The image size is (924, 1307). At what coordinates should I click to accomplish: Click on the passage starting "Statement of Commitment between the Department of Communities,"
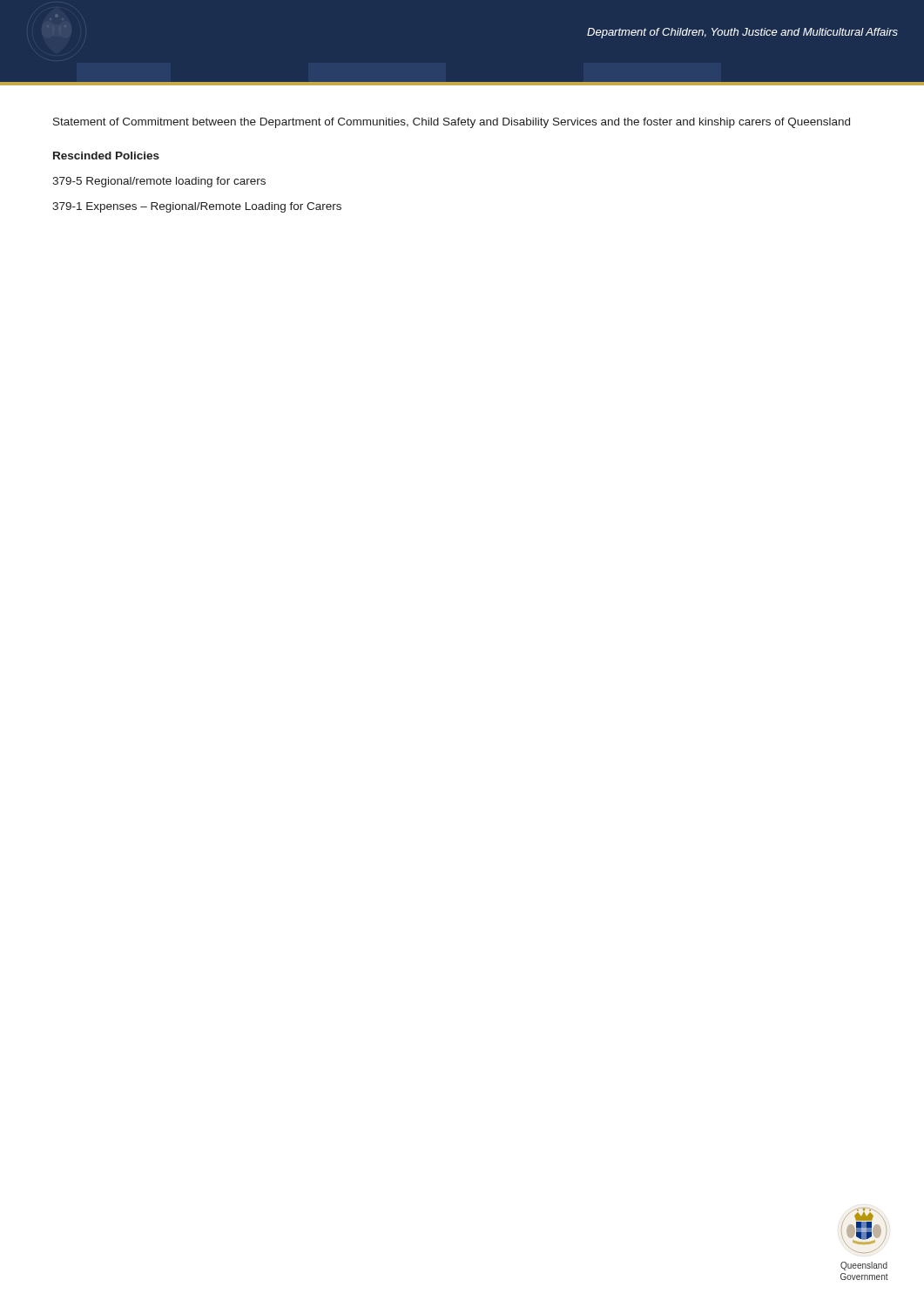click(452, 122)
